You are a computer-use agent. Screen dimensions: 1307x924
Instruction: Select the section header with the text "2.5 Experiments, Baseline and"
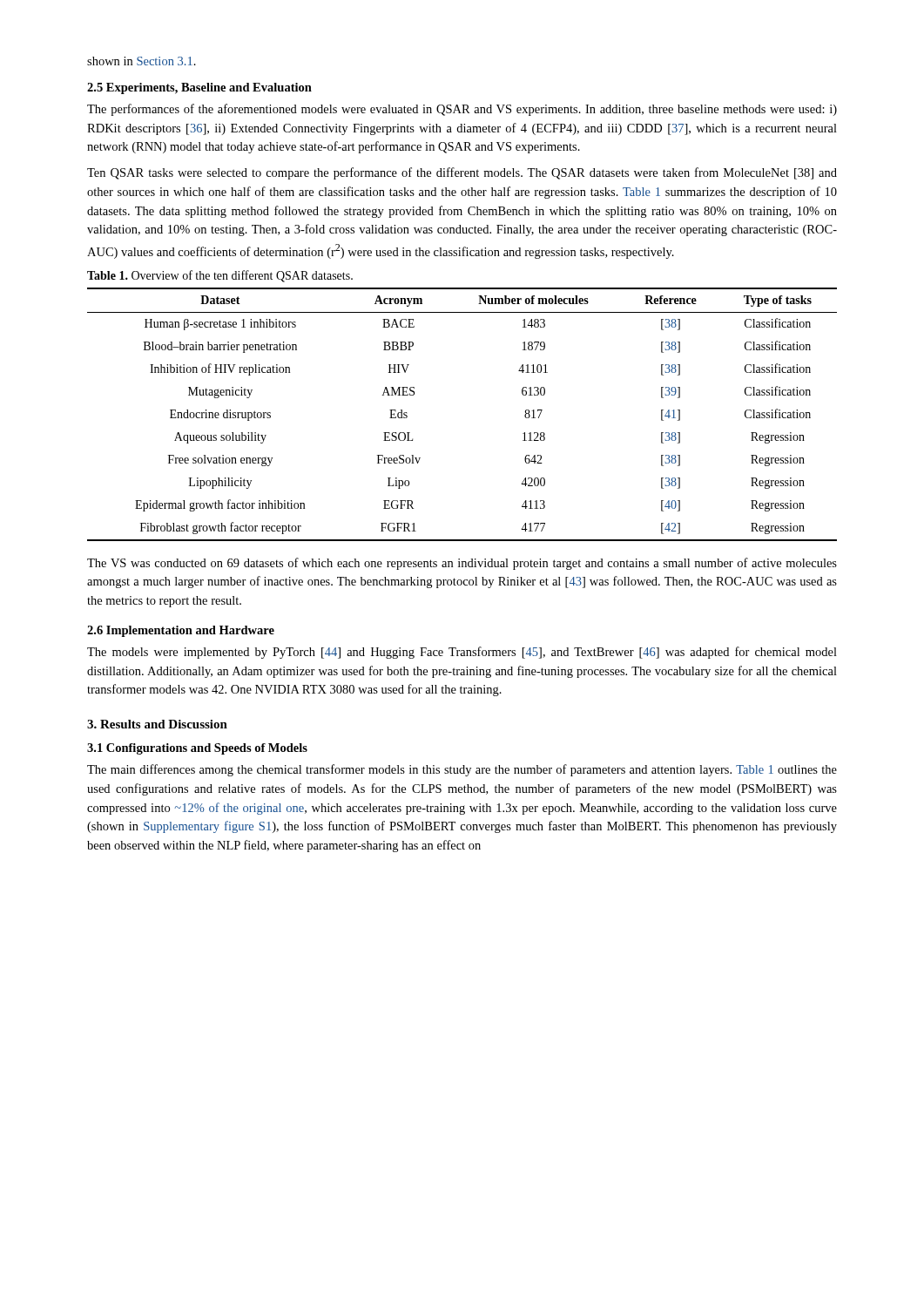point(199,87)
